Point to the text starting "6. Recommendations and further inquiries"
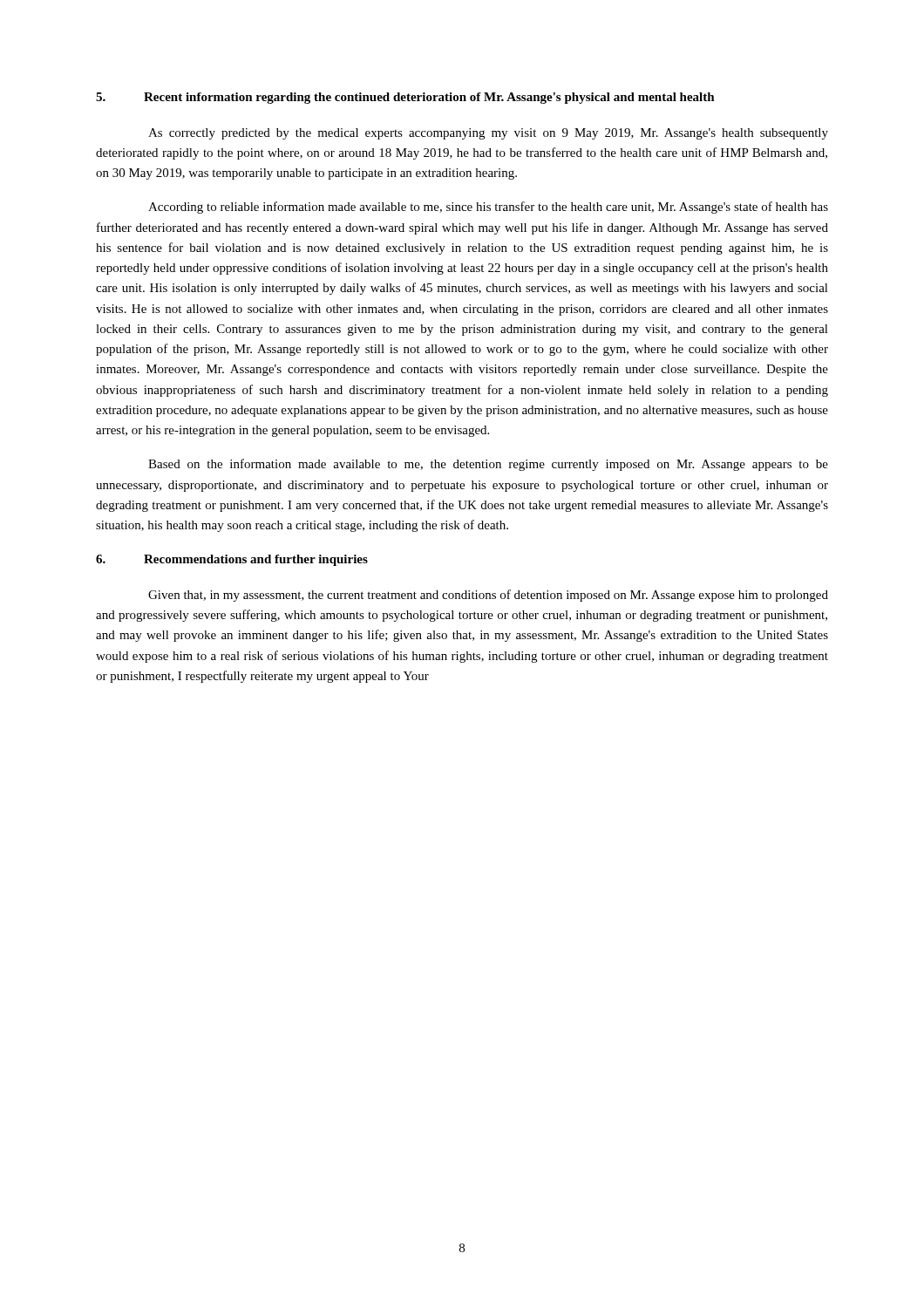 point(232,559)
